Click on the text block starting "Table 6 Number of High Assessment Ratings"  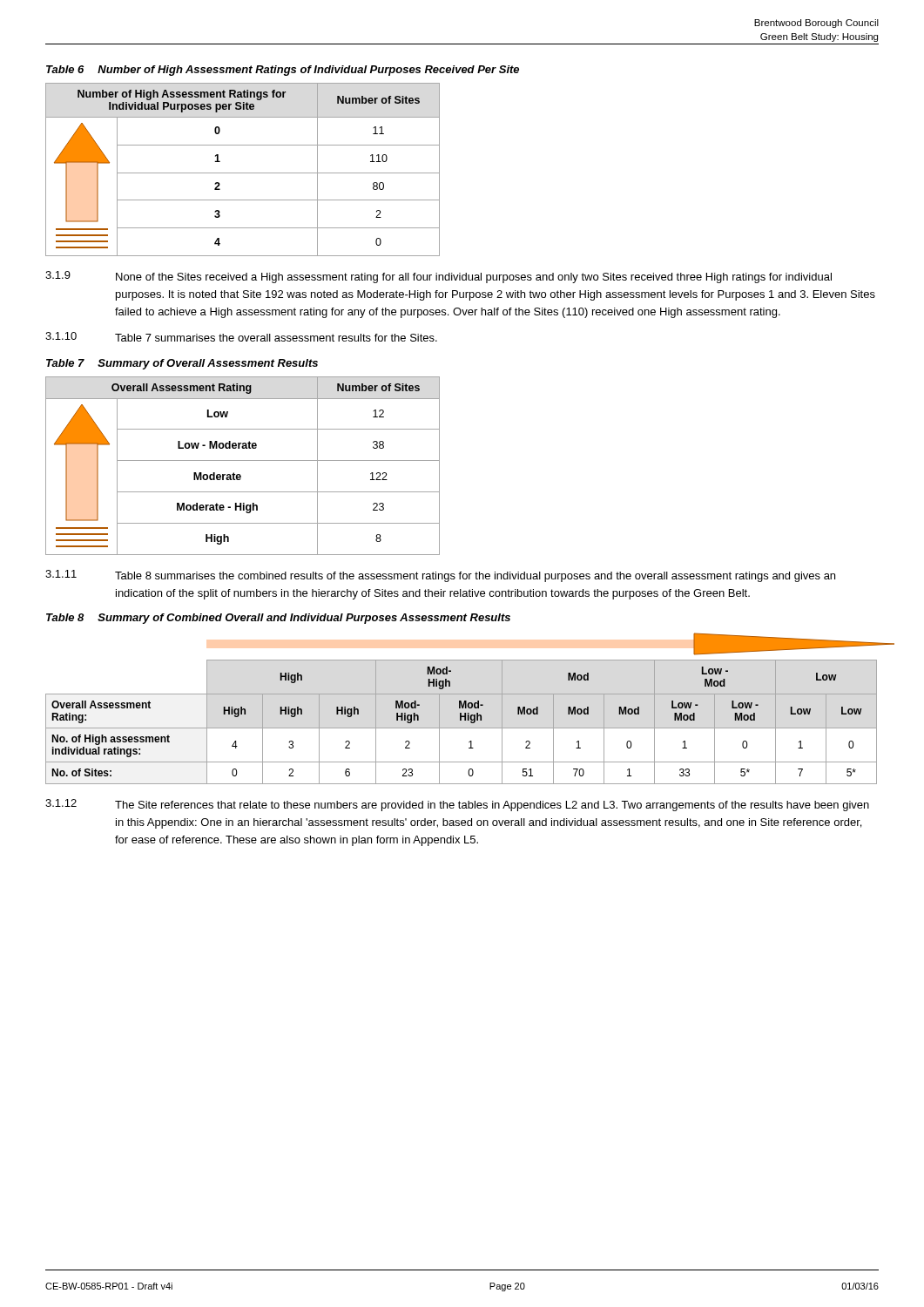point(282,69)
